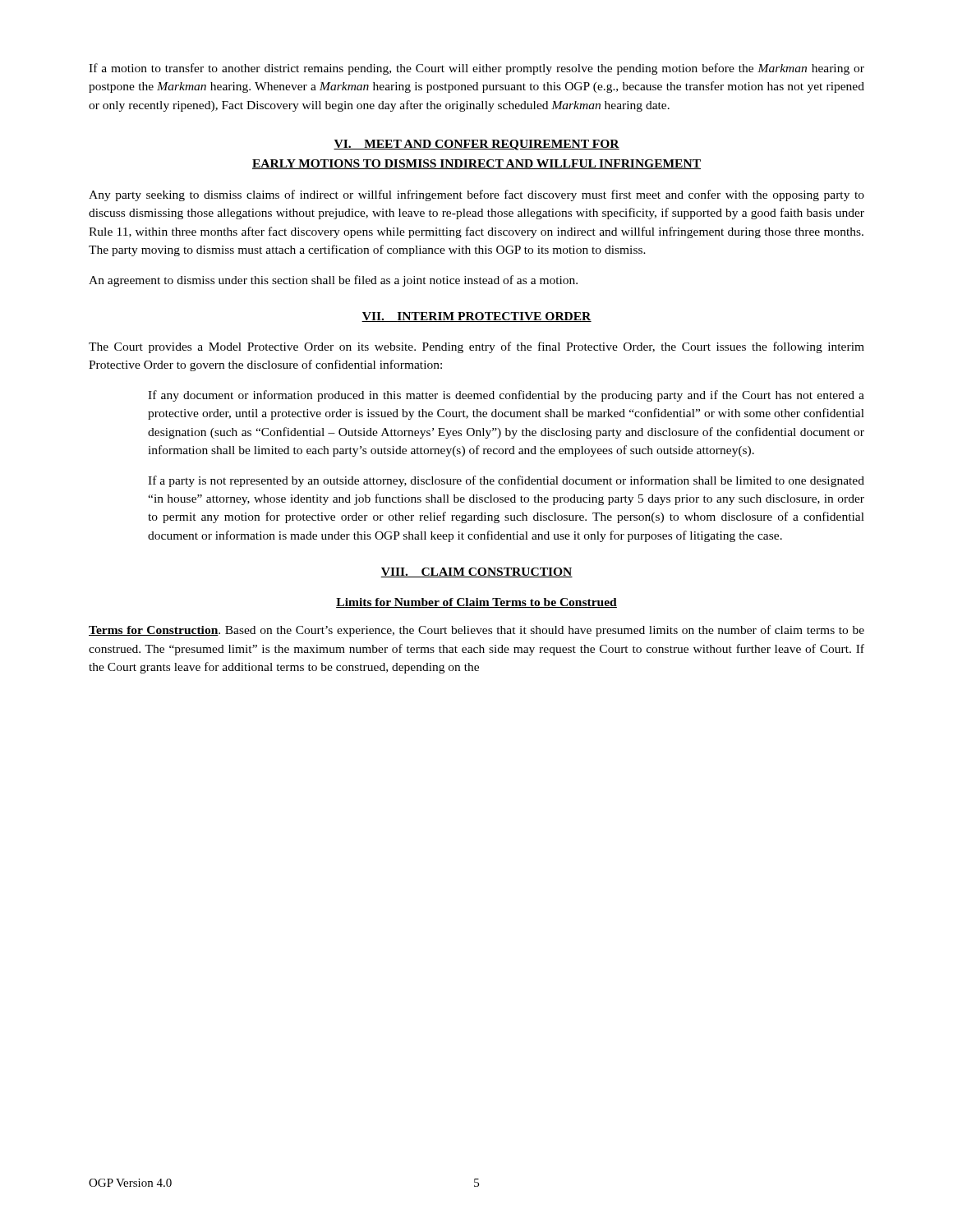The width and height of the screenshot is (953, 1232).
Task: Find the section header that says "VI. MEET AND CONFER REQUIREMENT FOR EARLY"
Action: pyautogui.click(x=476, y=153)
